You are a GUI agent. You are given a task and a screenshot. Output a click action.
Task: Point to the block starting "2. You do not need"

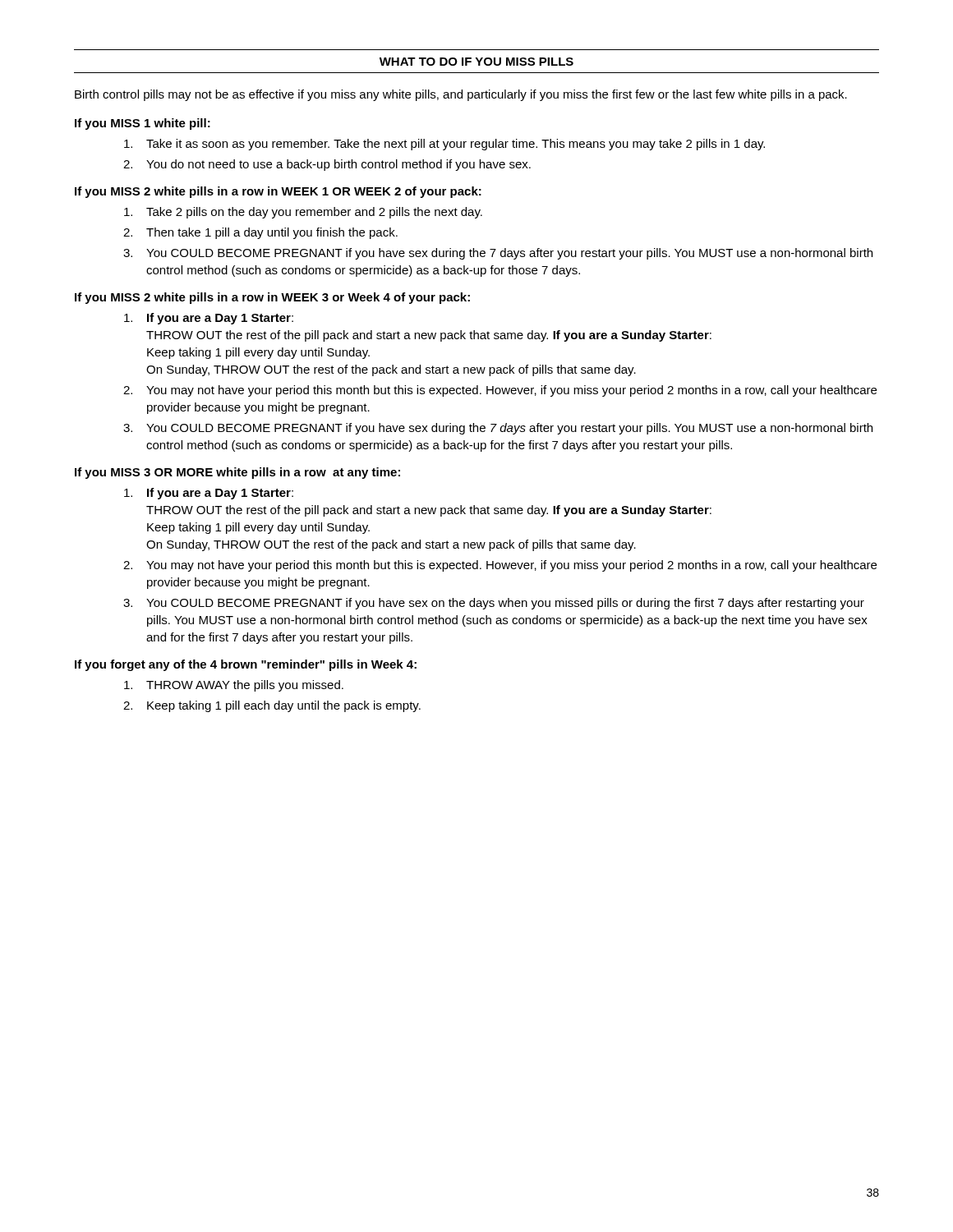click(501, 164)
